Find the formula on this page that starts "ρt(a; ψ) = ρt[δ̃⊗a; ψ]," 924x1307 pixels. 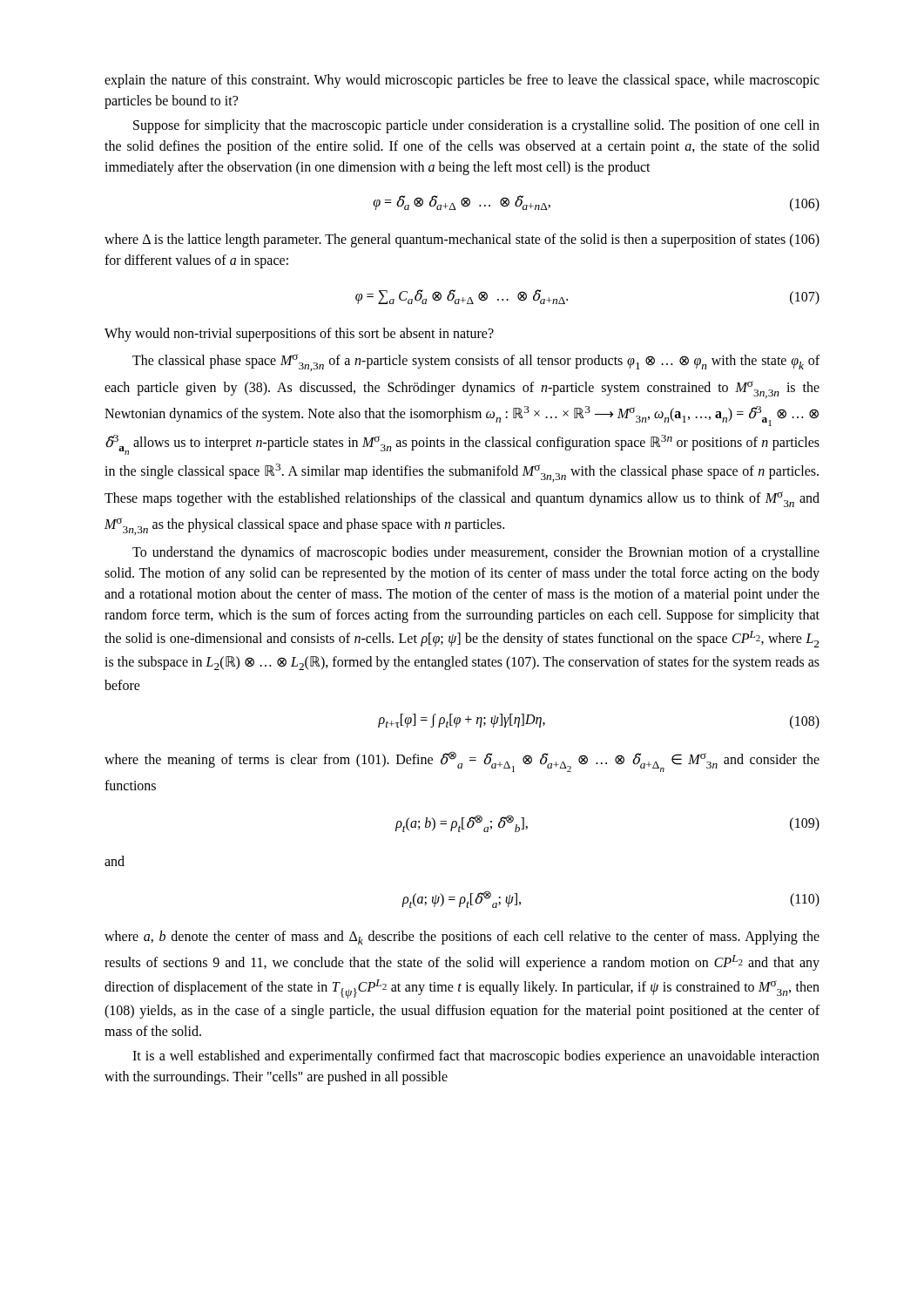tap(462, 899)
